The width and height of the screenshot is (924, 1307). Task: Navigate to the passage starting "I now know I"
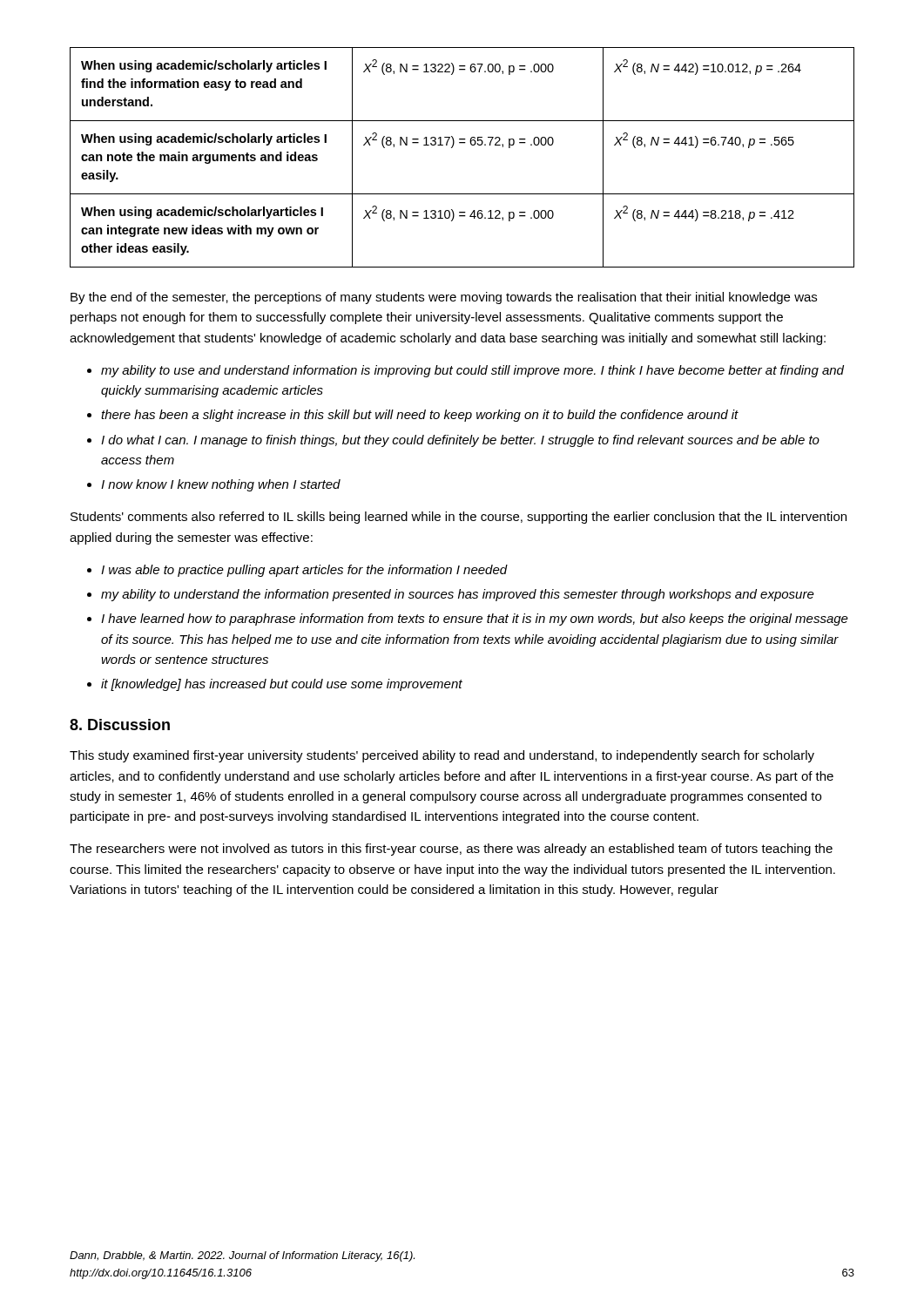(220, 484)
